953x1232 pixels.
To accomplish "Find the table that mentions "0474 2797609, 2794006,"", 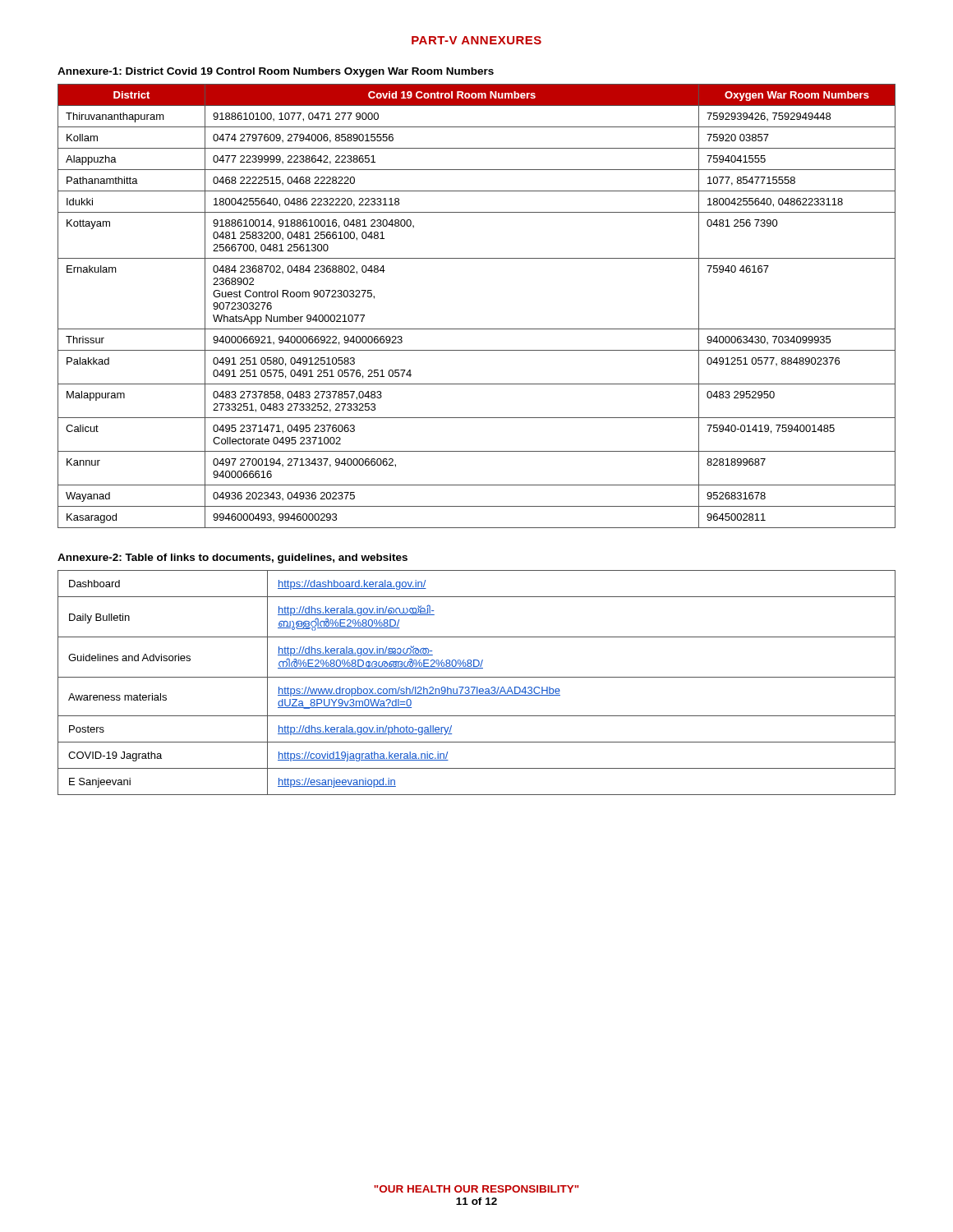I will pos(476,306).
